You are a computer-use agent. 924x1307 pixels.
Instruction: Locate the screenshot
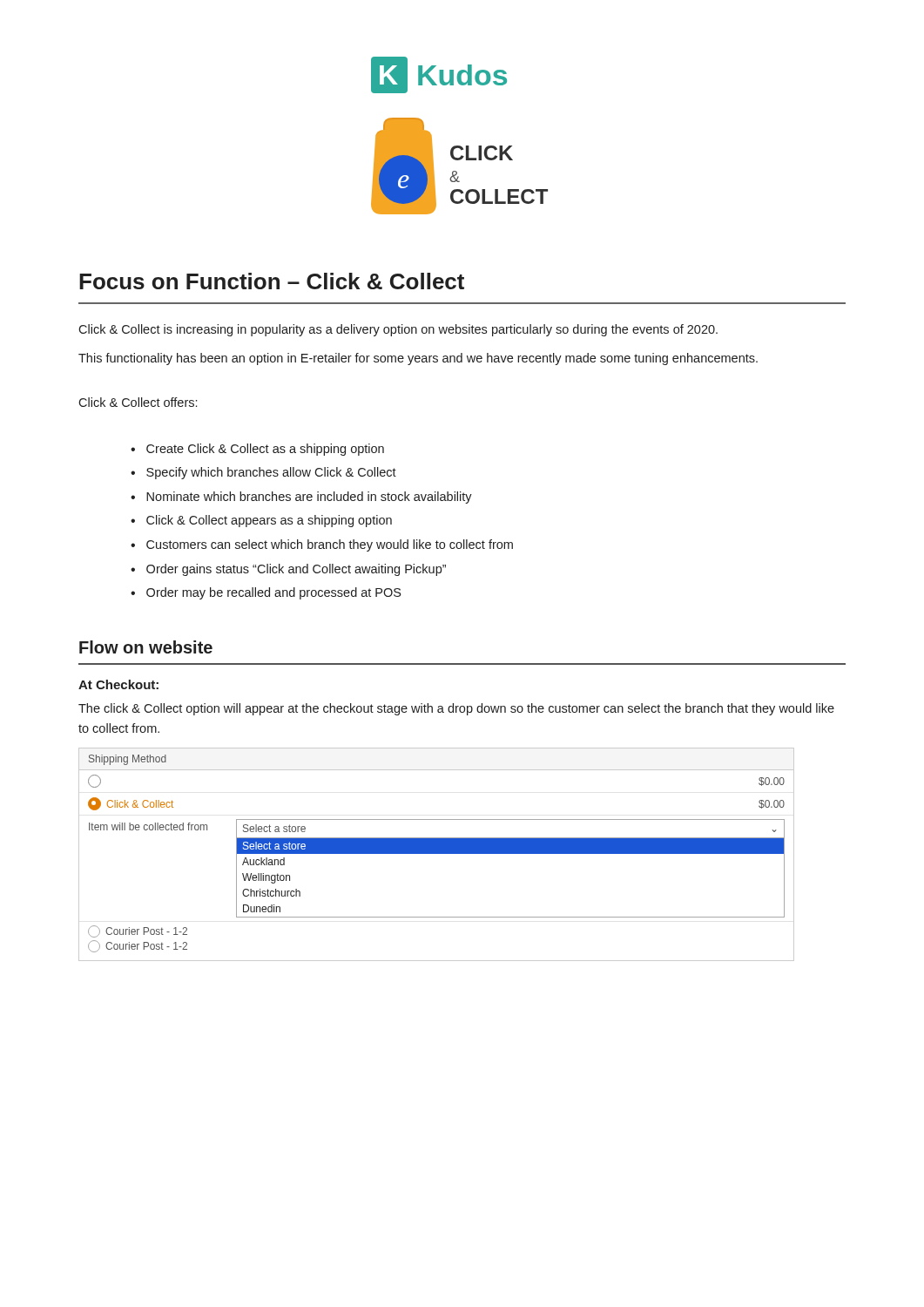[x=462, y=854]
